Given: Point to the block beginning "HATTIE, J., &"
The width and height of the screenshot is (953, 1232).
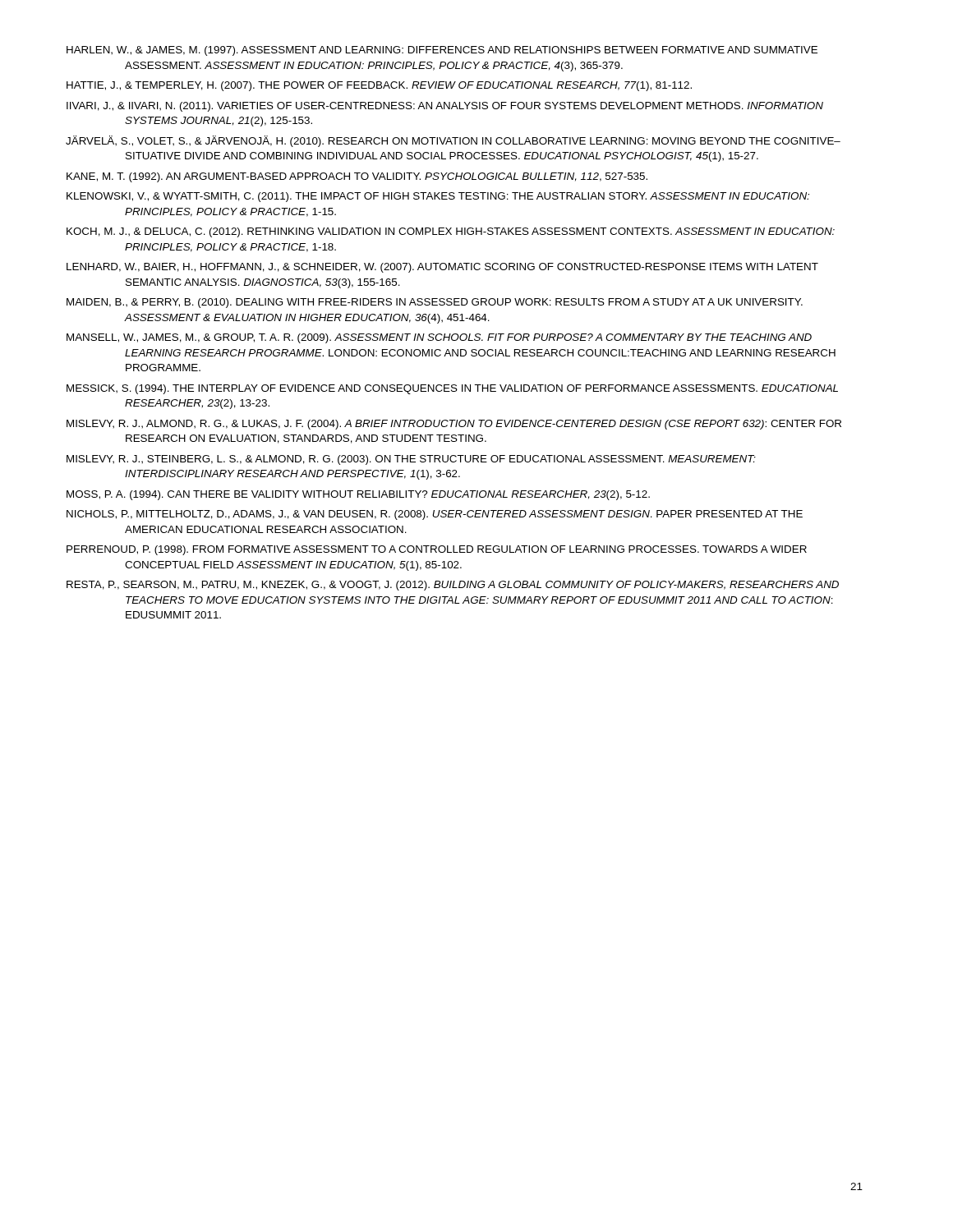Looking at the screenshot, I should coord(379,85).
